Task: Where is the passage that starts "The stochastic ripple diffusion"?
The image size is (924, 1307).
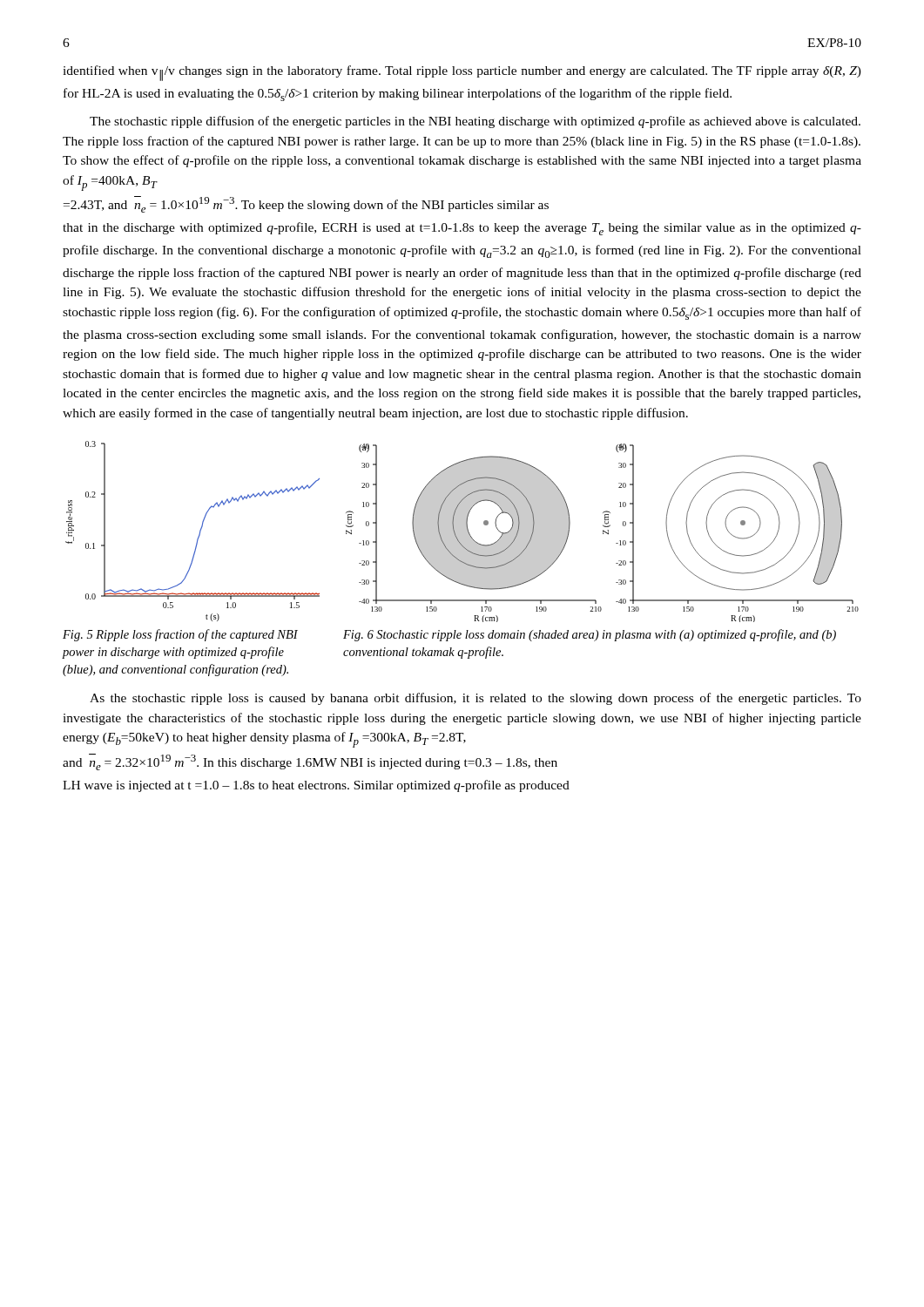Action: click(x=462, y=152)
